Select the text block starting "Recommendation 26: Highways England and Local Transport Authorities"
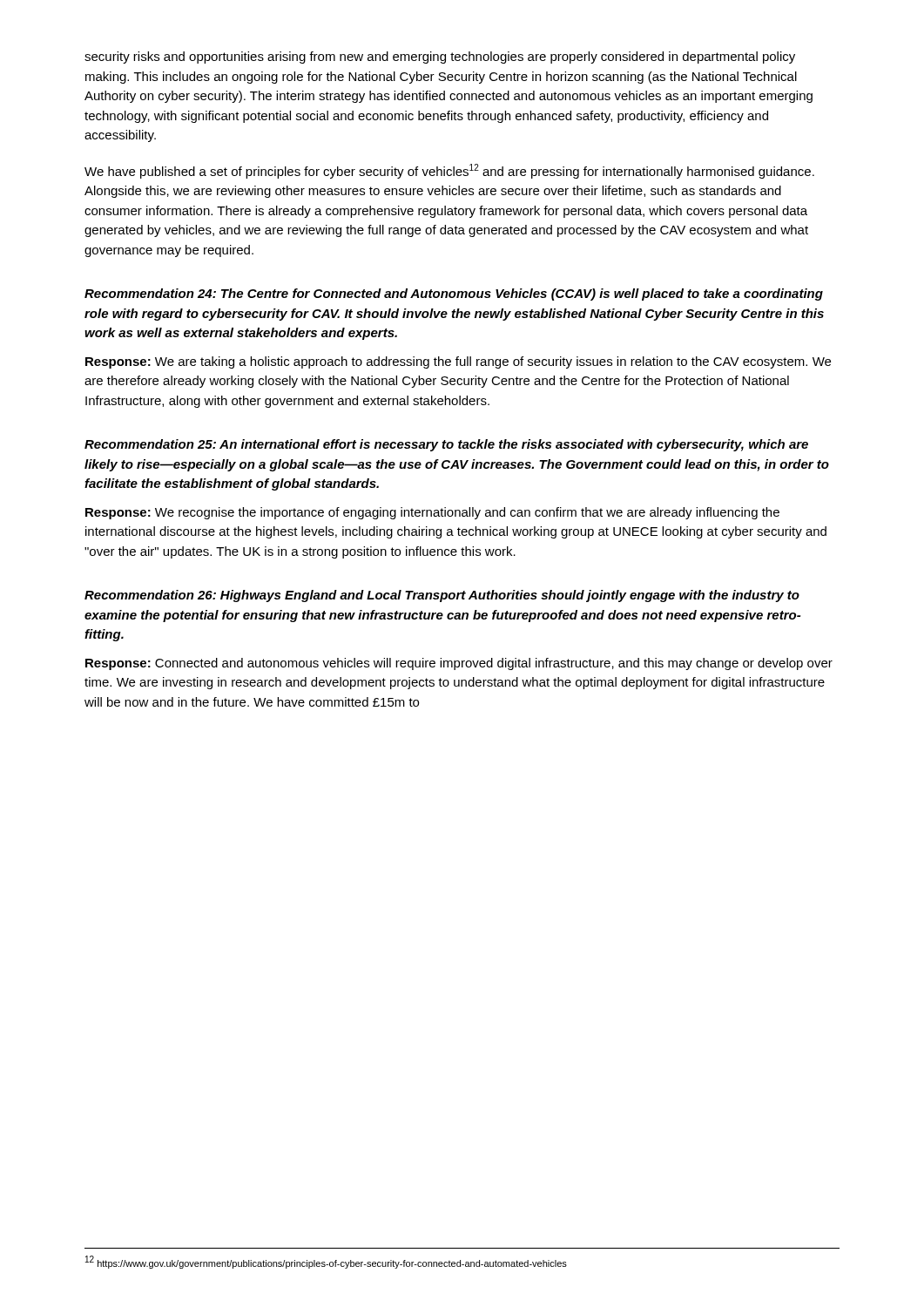The image size is (924, 1307). tap(443, 614)
